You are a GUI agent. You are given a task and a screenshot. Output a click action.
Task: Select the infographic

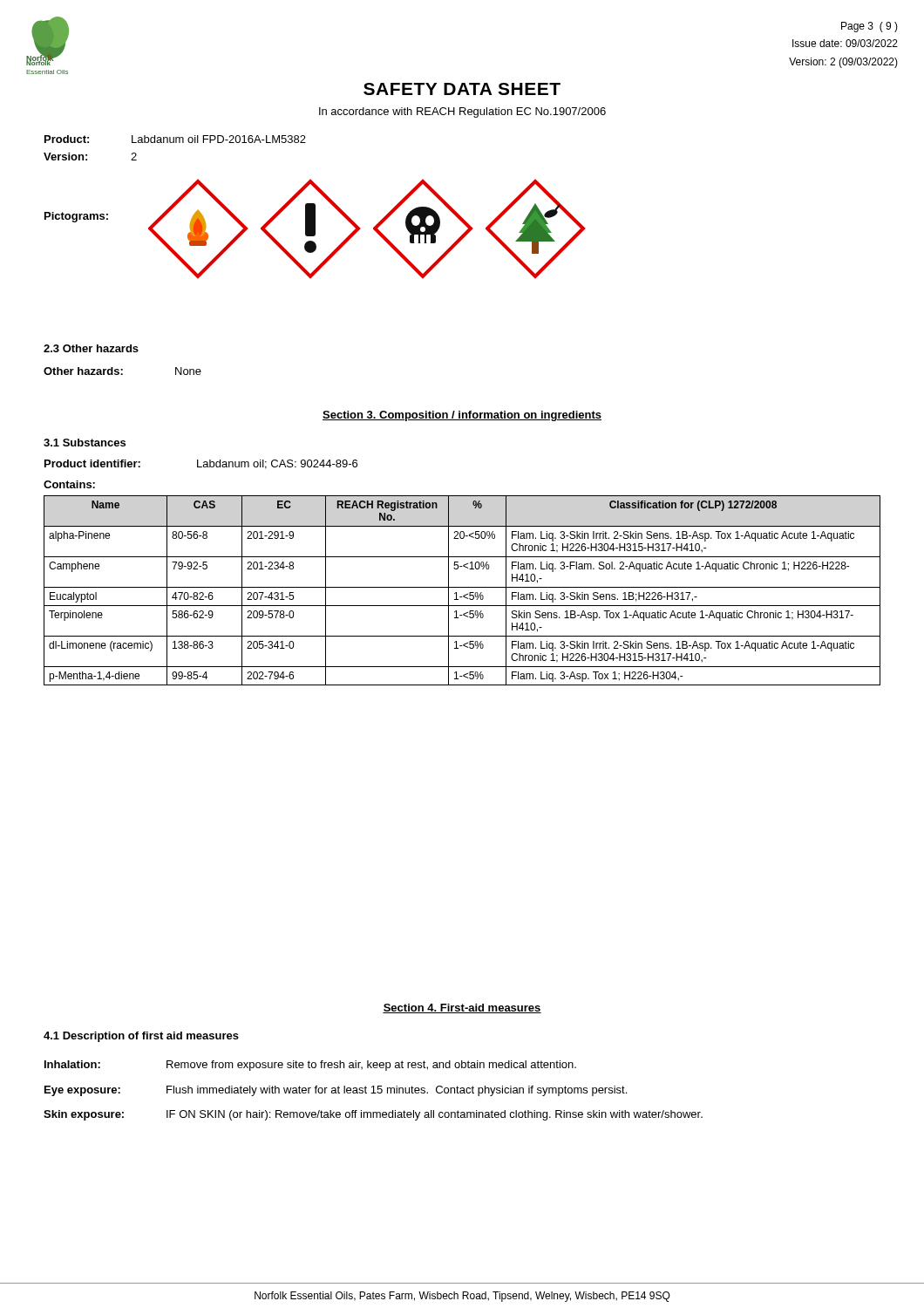(514, 229)
